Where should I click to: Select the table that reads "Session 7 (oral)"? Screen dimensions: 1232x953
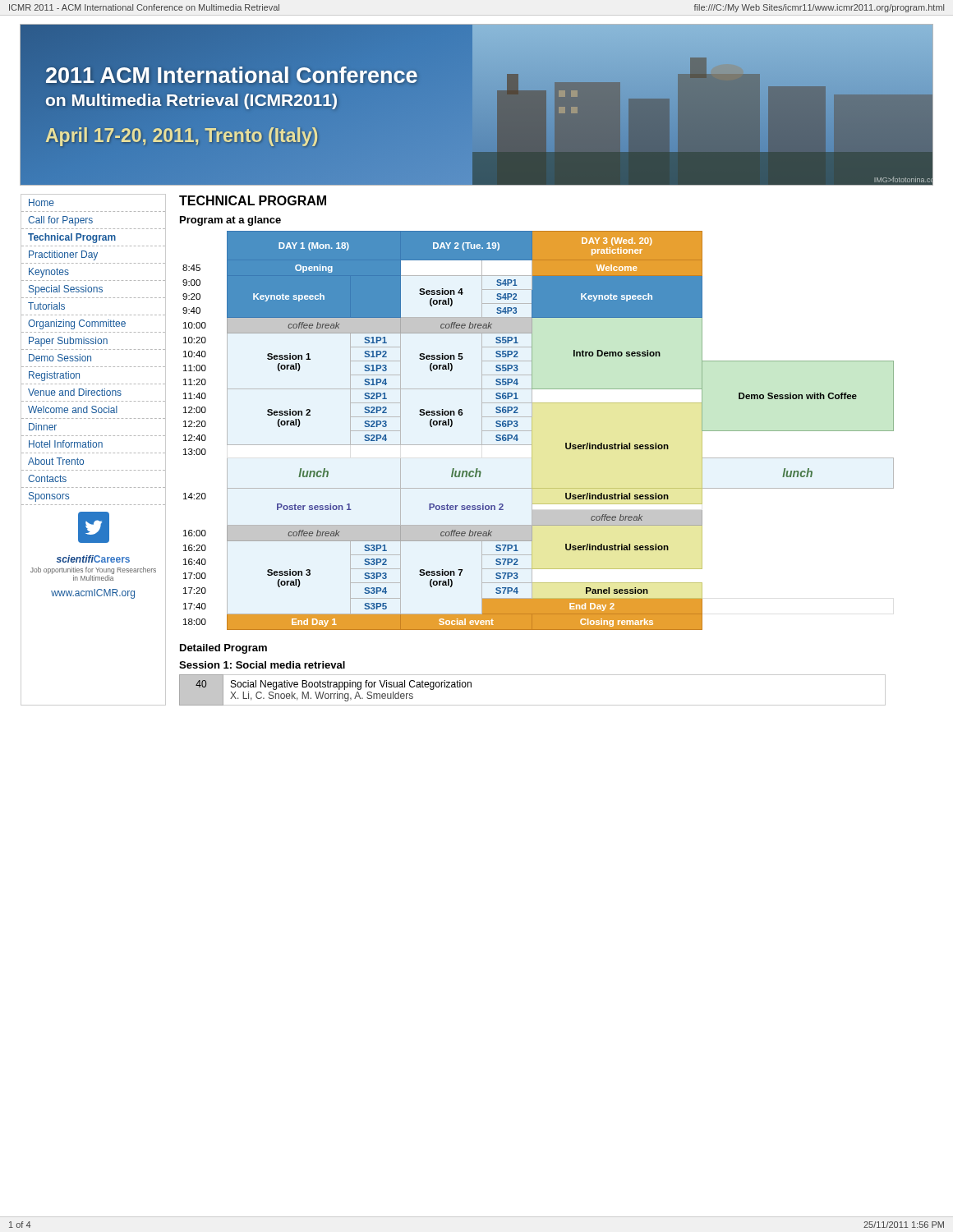(556, 430)
